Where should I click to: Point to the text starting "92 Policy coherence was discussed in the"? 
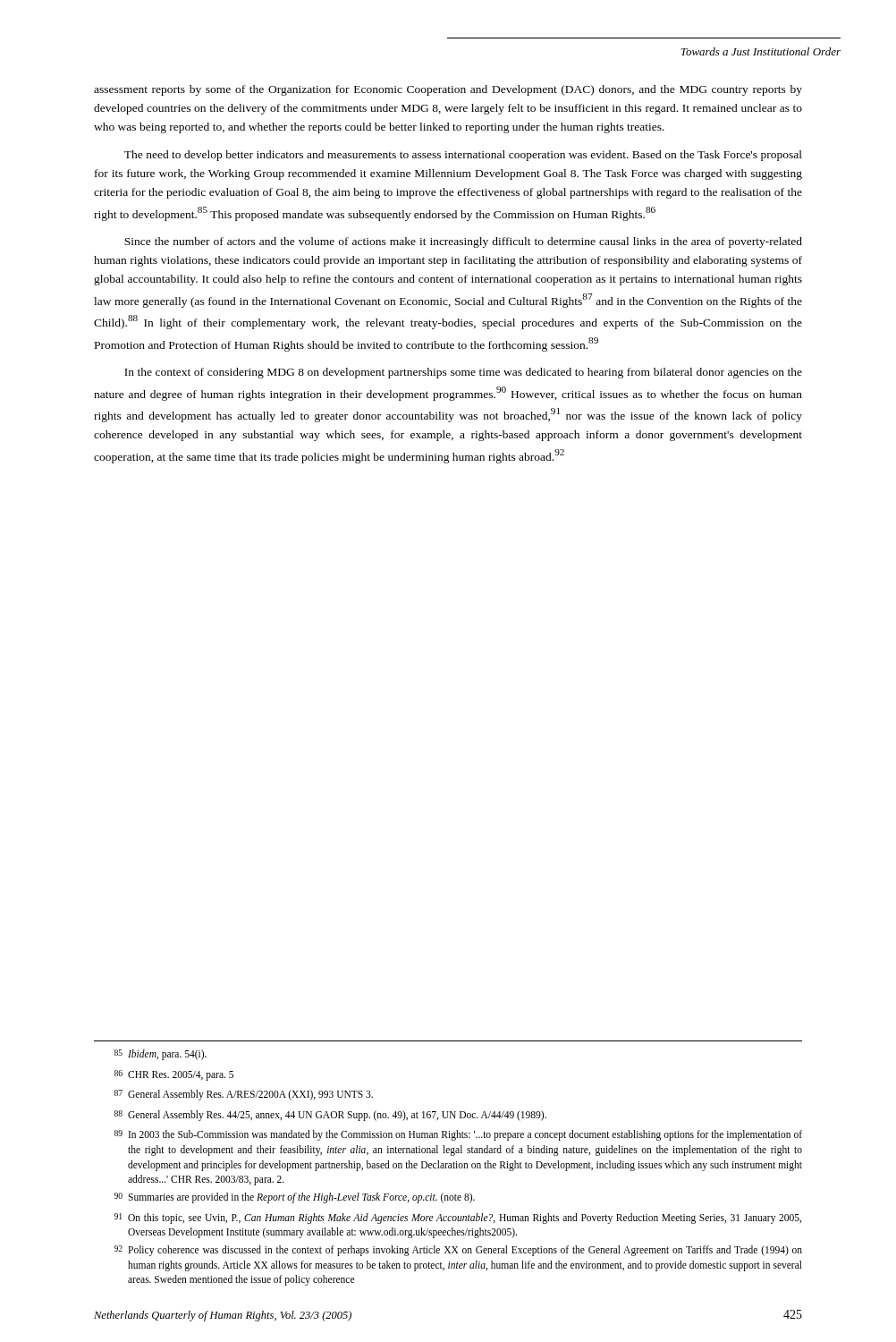point(448,1265)
